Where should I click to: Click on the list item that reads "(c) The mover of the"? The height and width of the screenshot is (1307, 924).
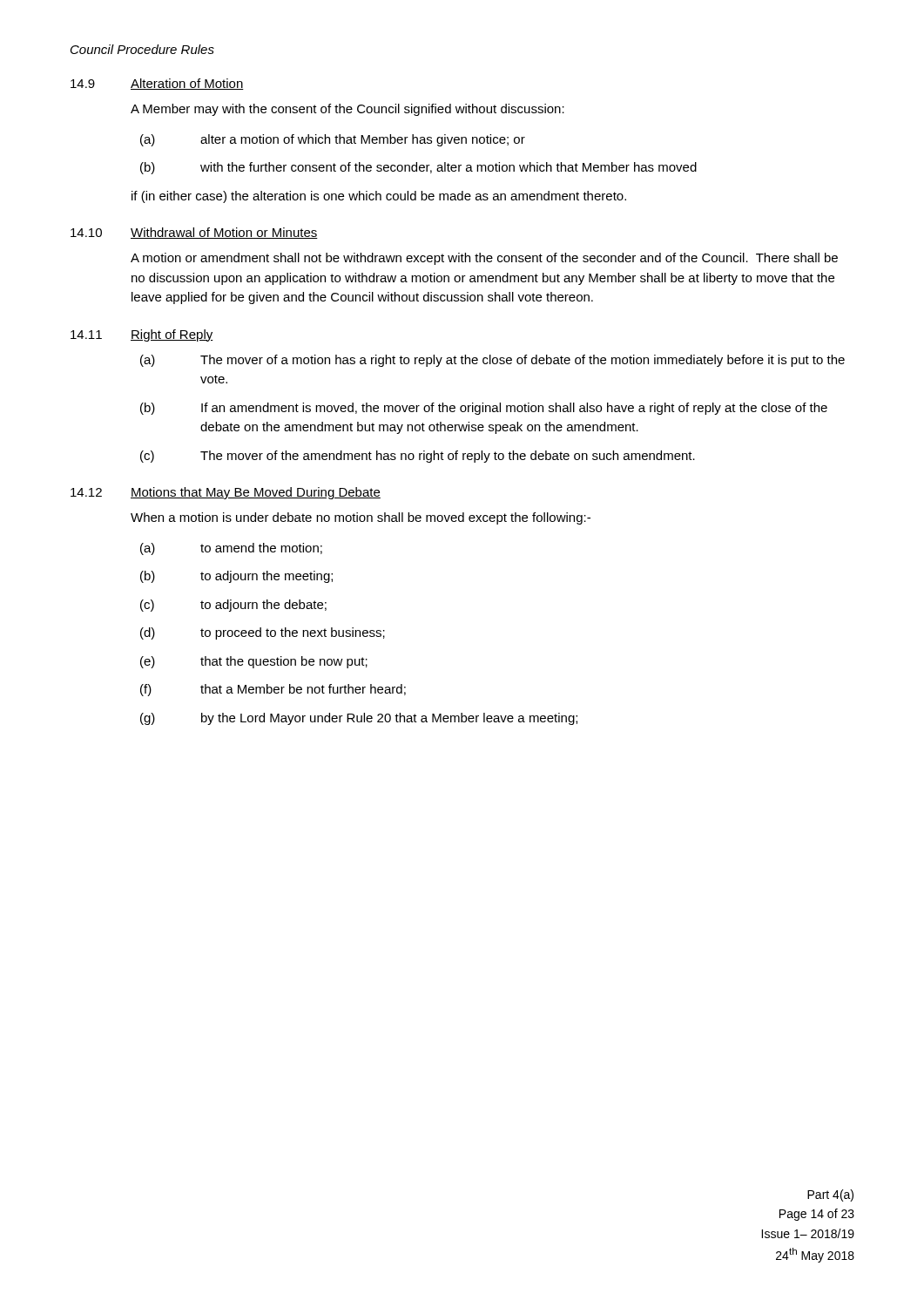tap(492, 455)
